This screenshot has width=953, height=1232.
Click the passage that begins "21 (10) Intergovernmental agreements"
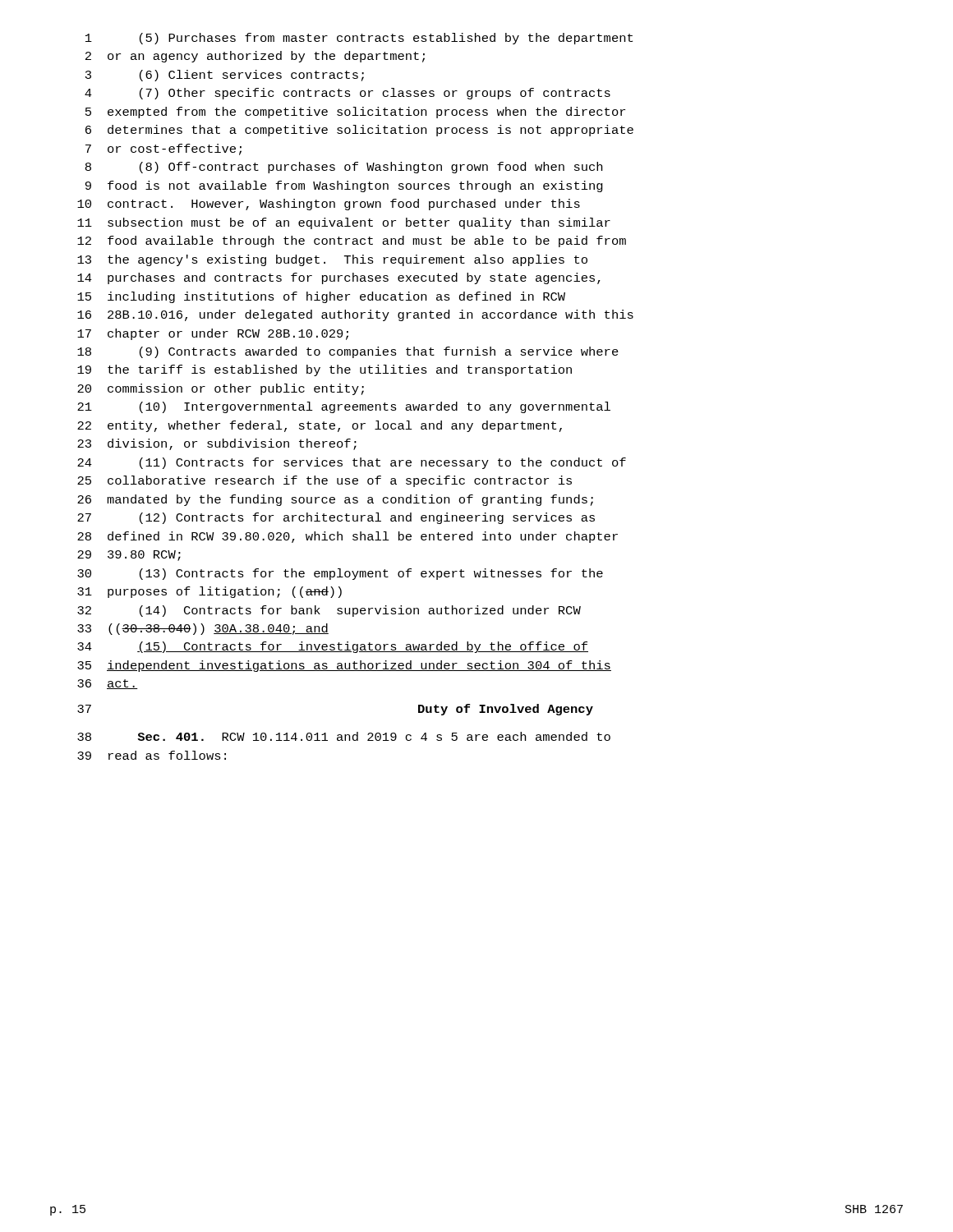476,408
